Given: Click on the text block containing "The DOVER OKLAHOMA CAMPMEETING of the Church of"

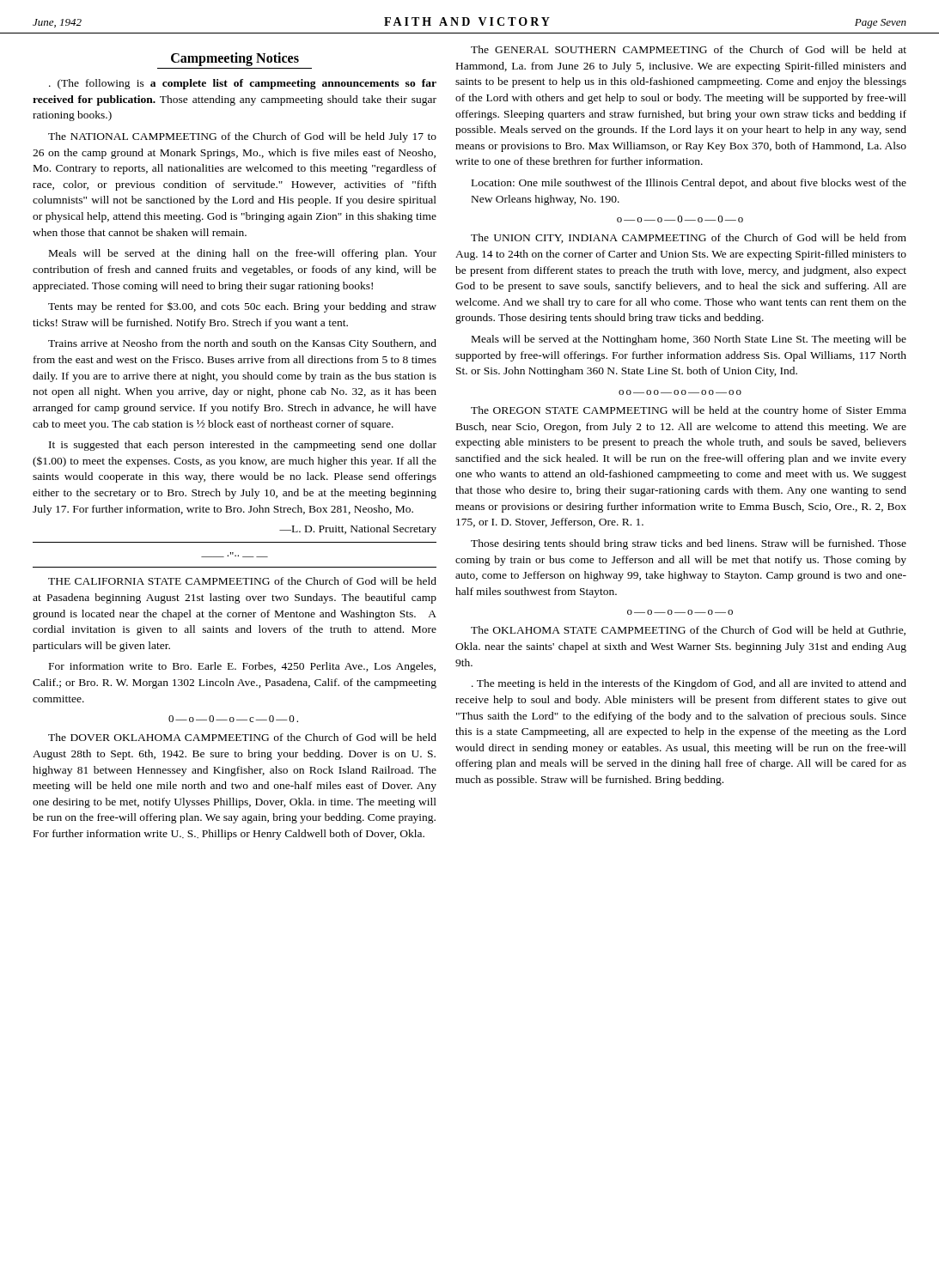Looking at the screenshot, I should (235, 787).
